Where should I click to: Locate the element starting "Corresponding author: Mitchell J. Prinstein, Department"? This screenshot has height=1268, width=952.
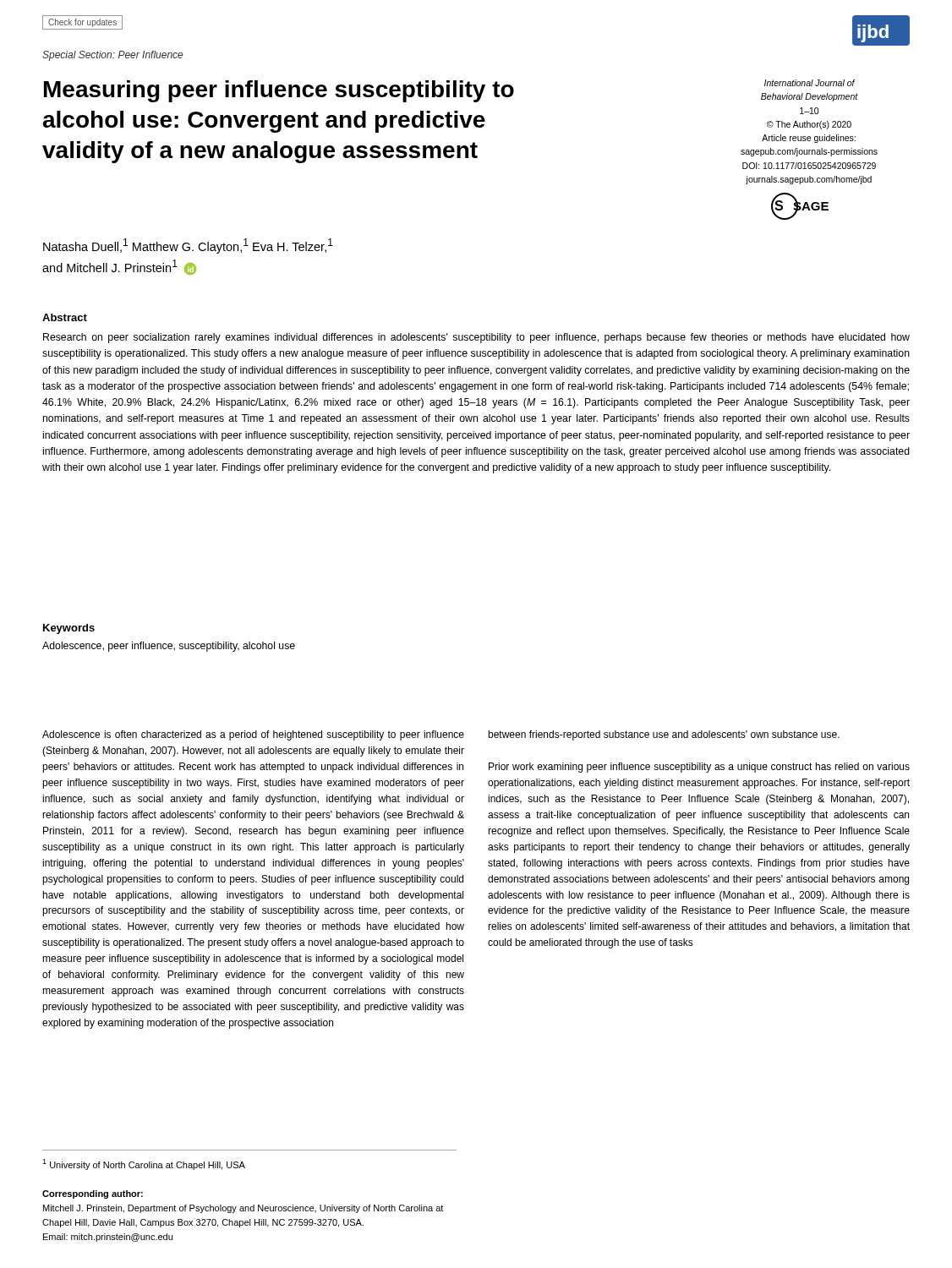(243, 1215)
